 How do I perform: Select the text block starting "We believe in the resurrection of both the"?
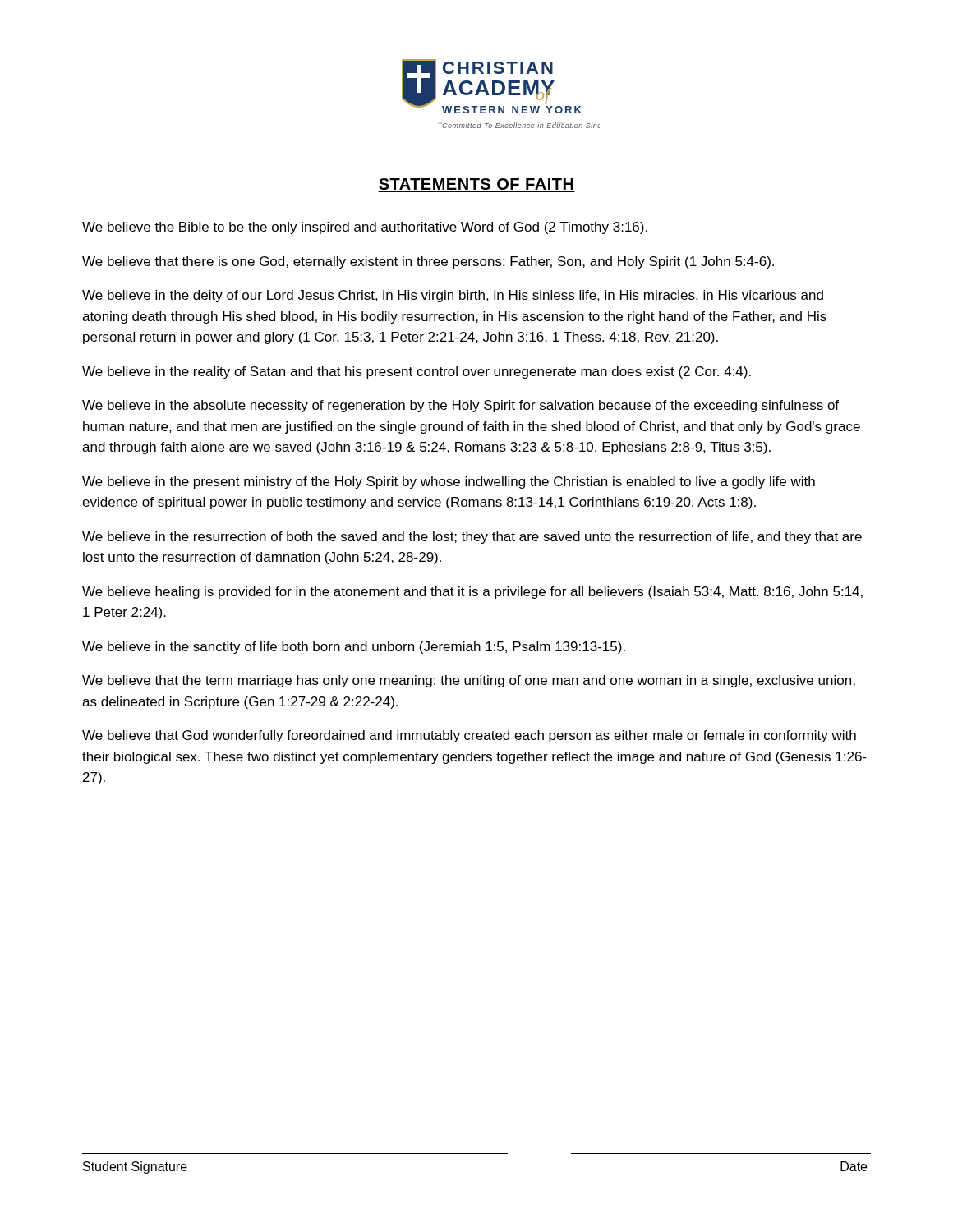coord(472,547)
